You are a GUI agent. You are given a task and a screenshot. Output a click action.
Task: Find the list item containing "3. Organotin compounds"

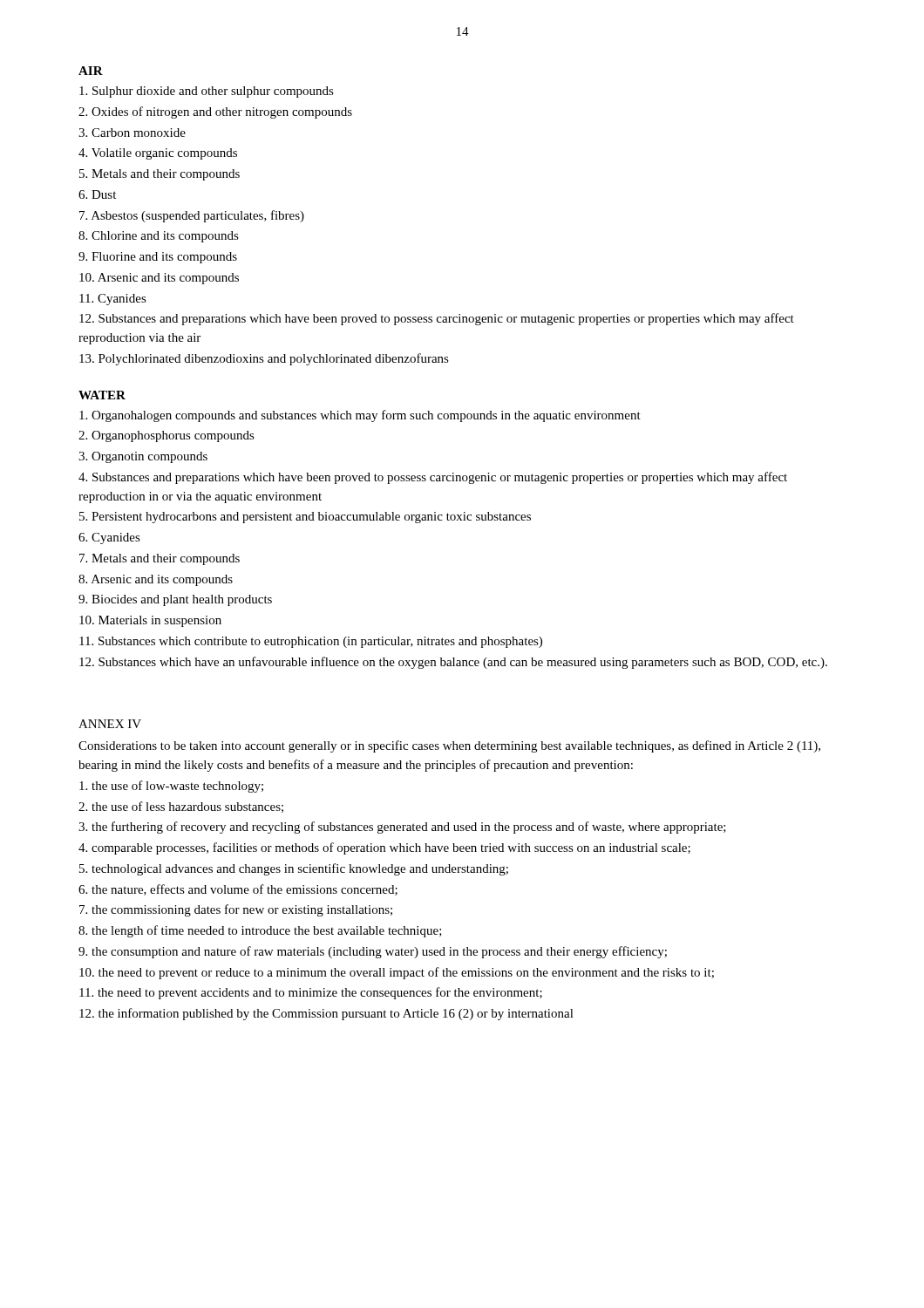[143, 456]
